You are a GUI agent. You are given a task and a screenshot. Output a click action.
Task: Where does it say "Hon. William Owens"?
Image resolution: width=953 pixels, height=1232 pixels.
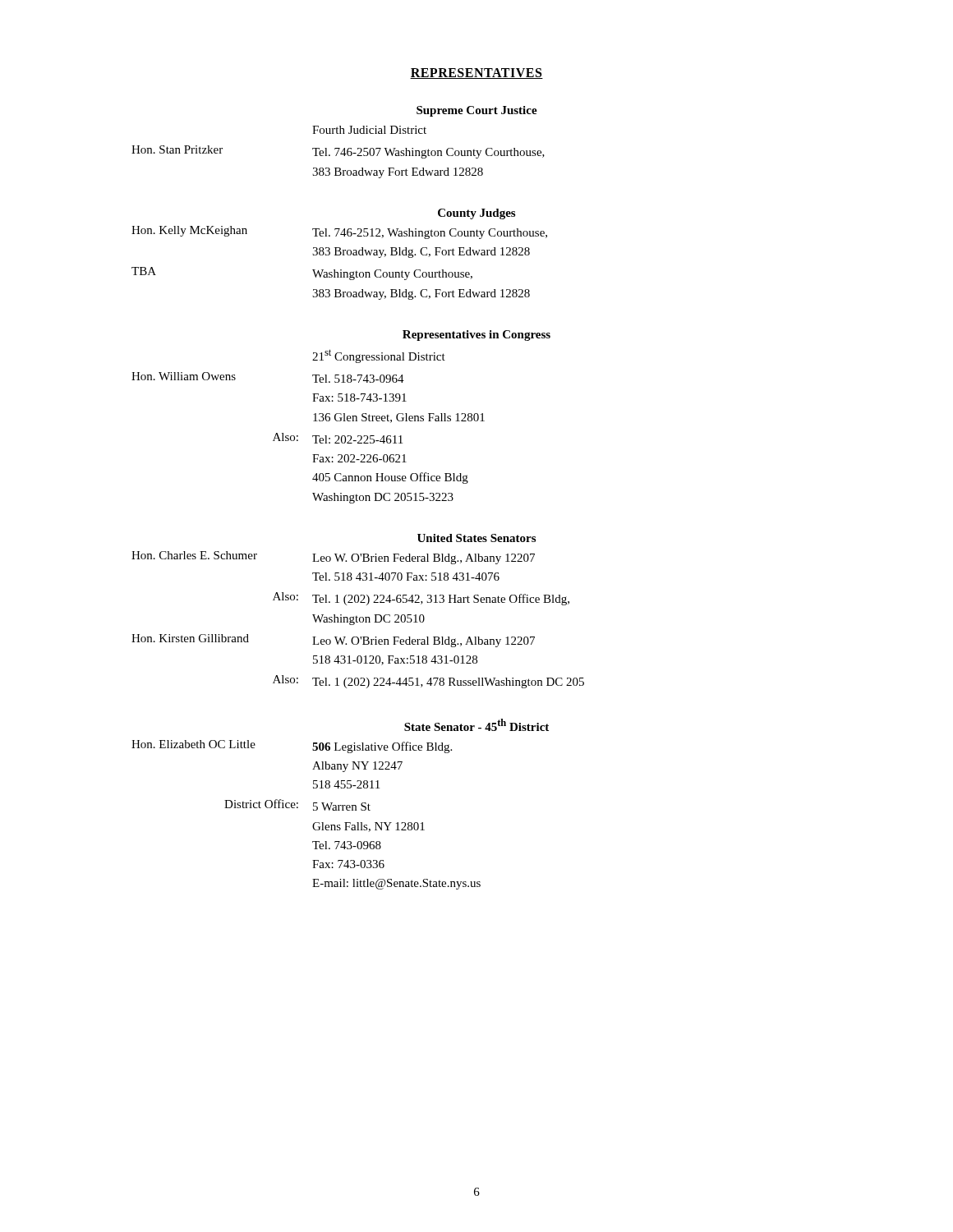point(184,376)
